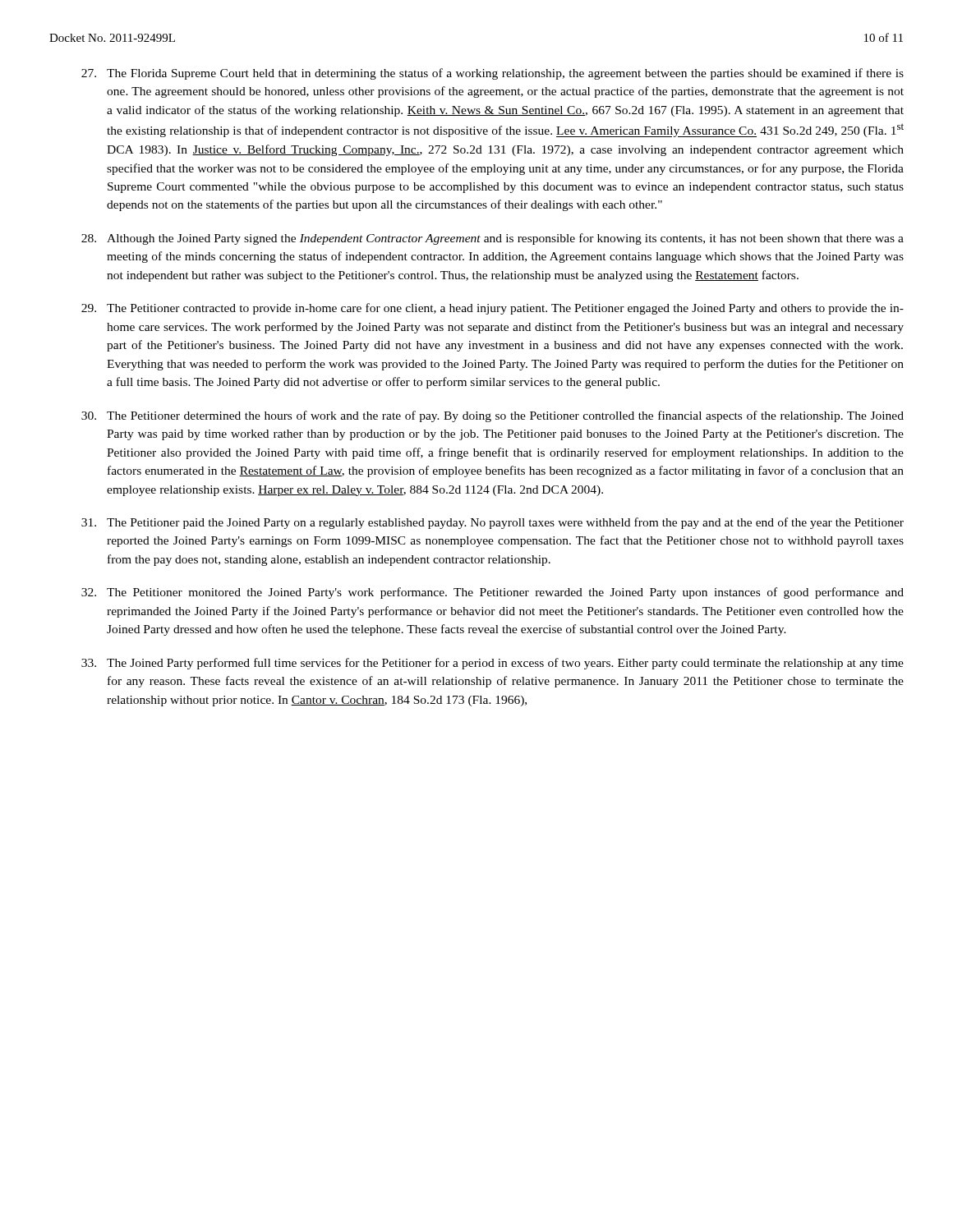The image size is (953, 1232).
Task: Find the block starting "27. The Florida Supreme"
Action: [476, 139]
